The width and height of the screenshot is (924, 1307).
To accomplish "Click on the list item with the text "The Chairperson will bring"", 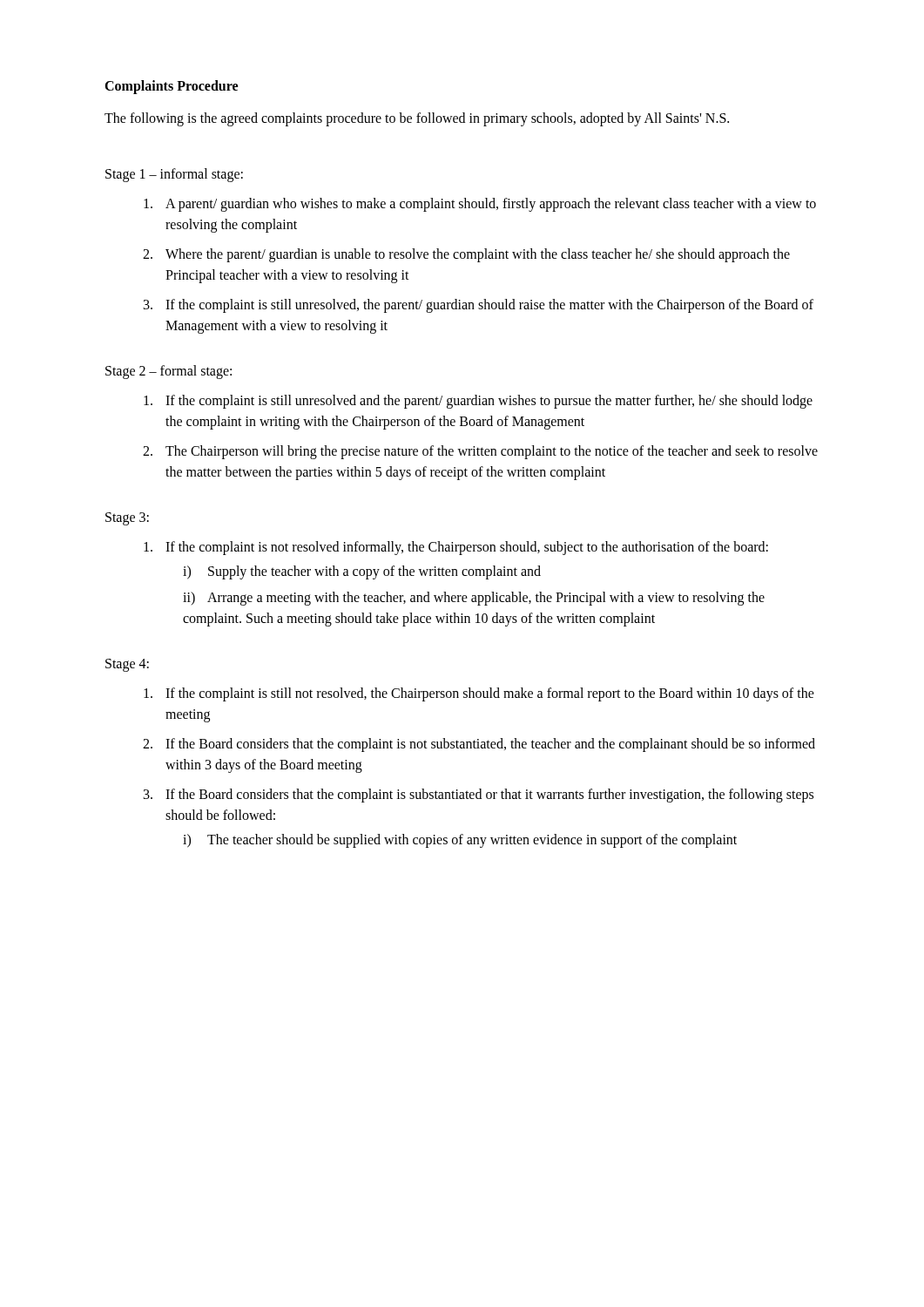I will (492, 461).
